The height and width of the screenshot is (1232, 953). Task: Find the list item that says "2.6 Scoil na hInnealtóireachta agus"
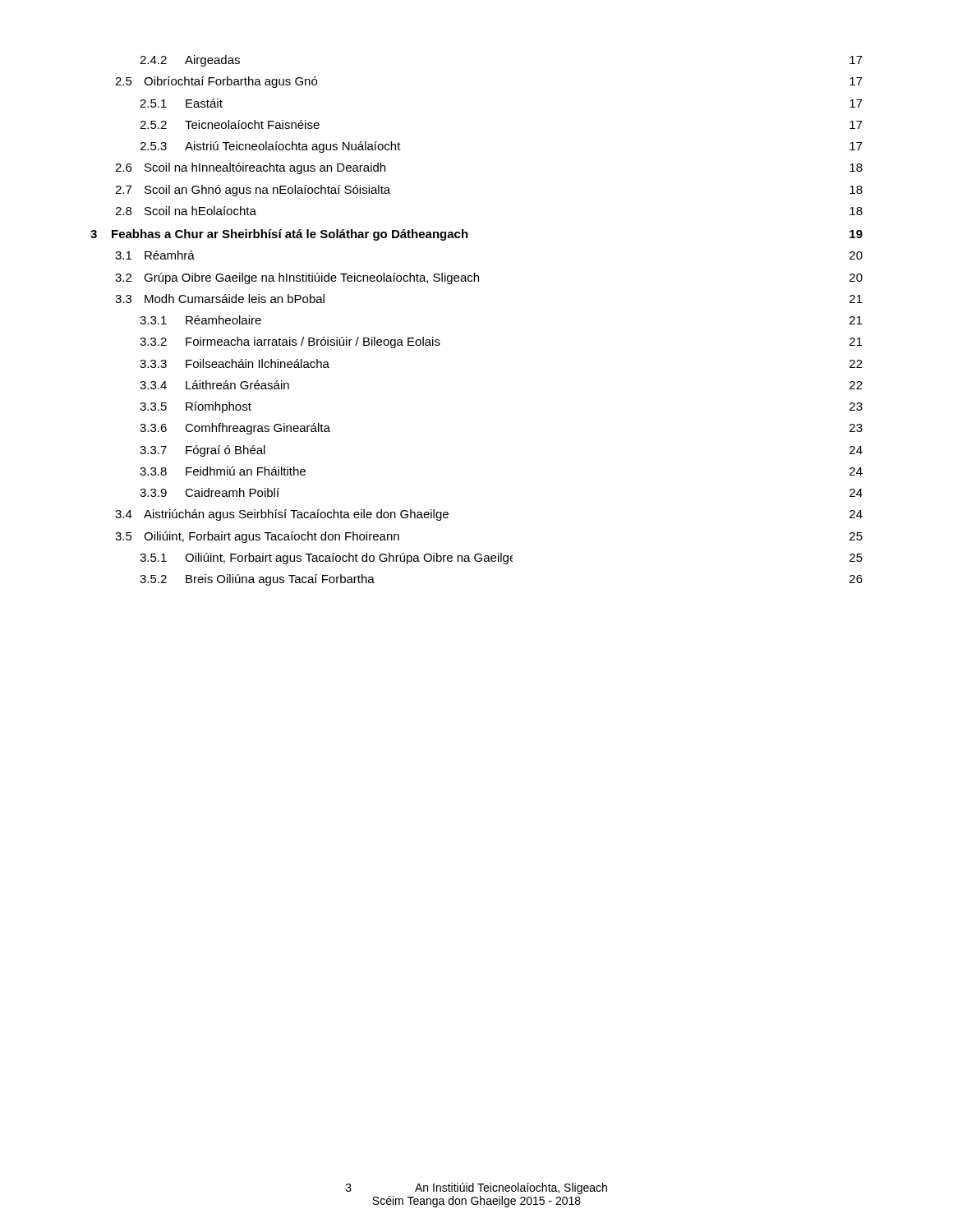[x=261, y=168]
